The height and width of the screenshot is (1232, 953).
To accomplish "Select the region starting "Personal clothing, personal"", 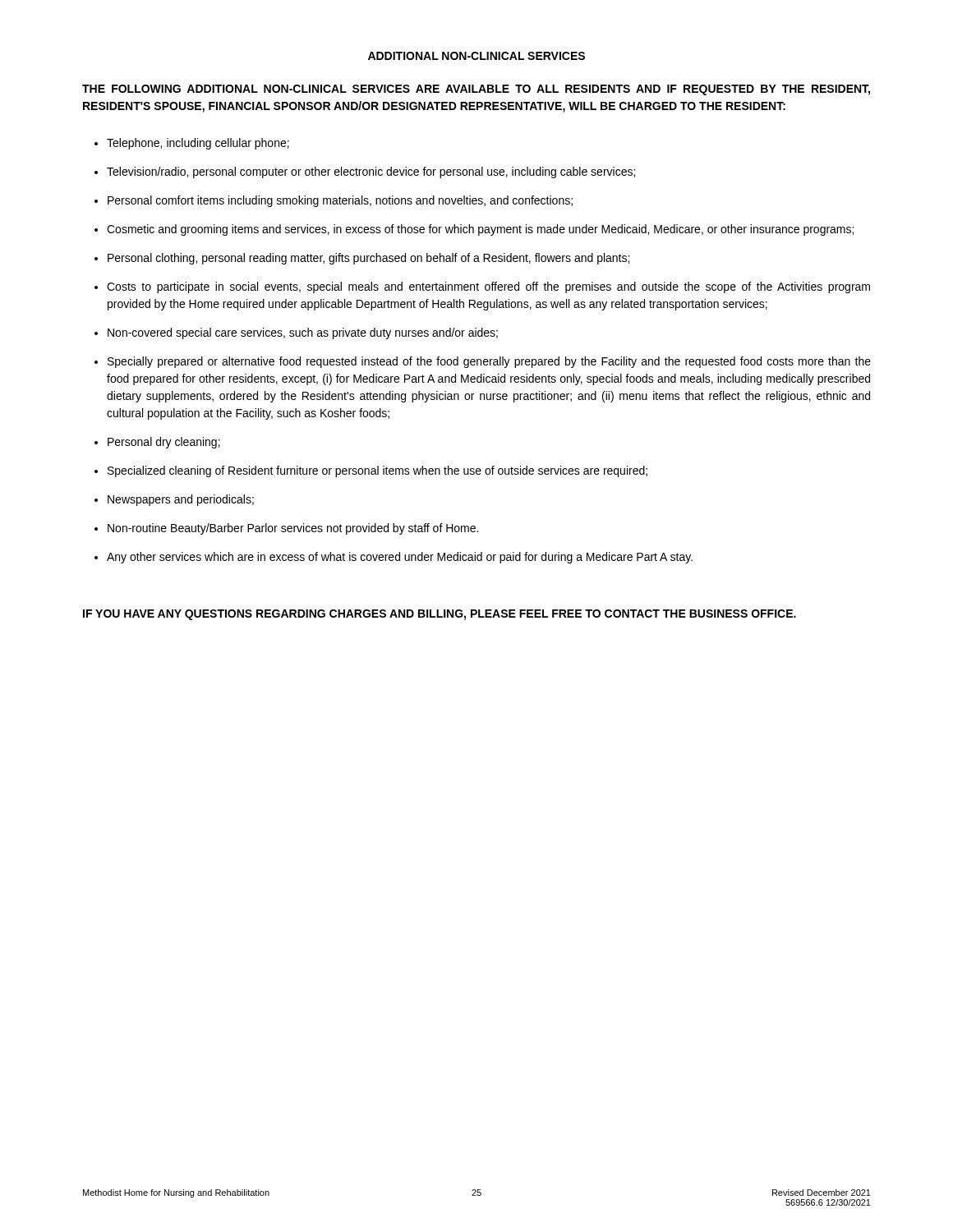I will point(369,258).
